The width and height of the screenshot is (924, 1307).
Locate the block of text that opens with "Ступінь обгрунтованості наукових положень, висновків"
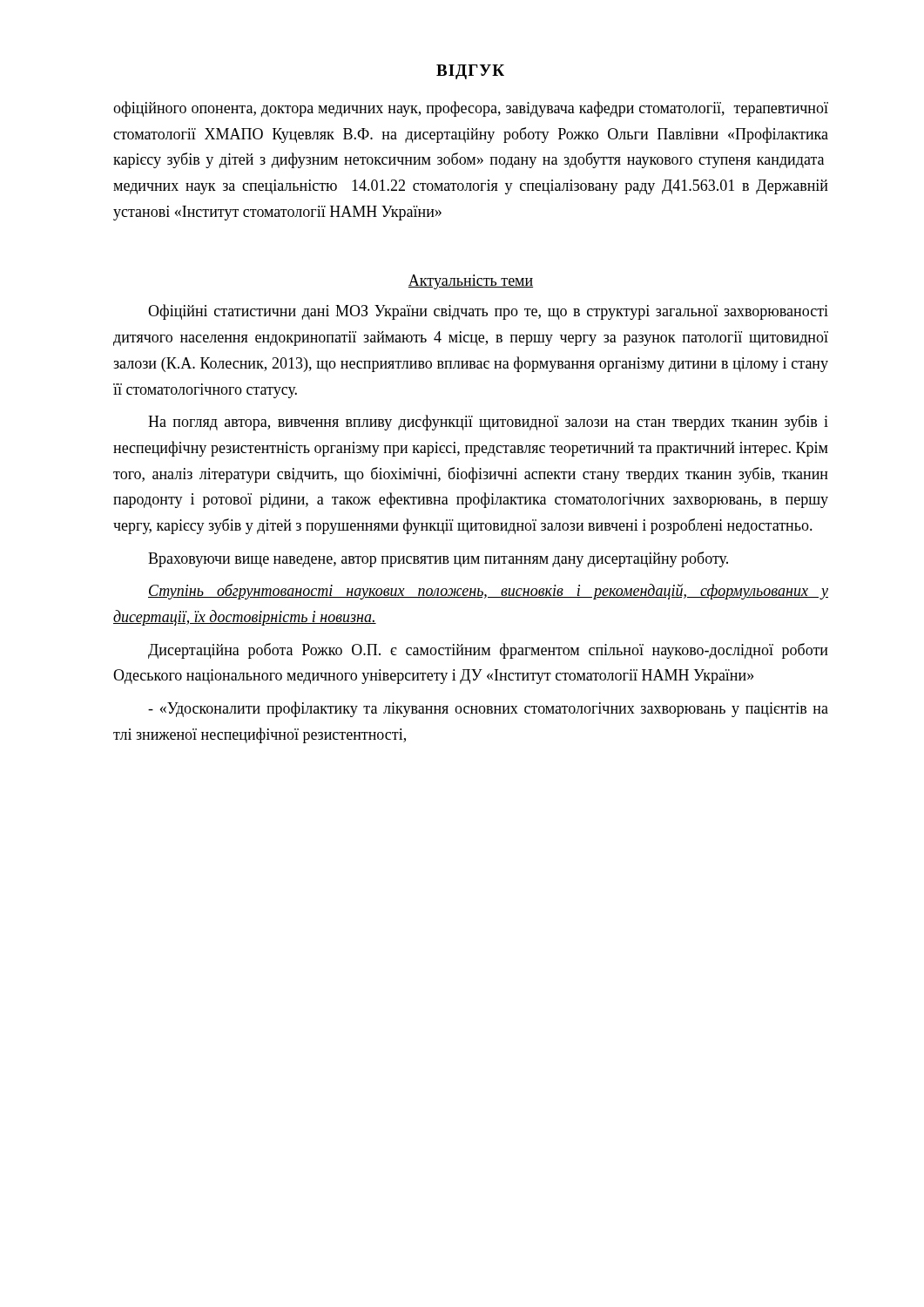tap(471, 604)
